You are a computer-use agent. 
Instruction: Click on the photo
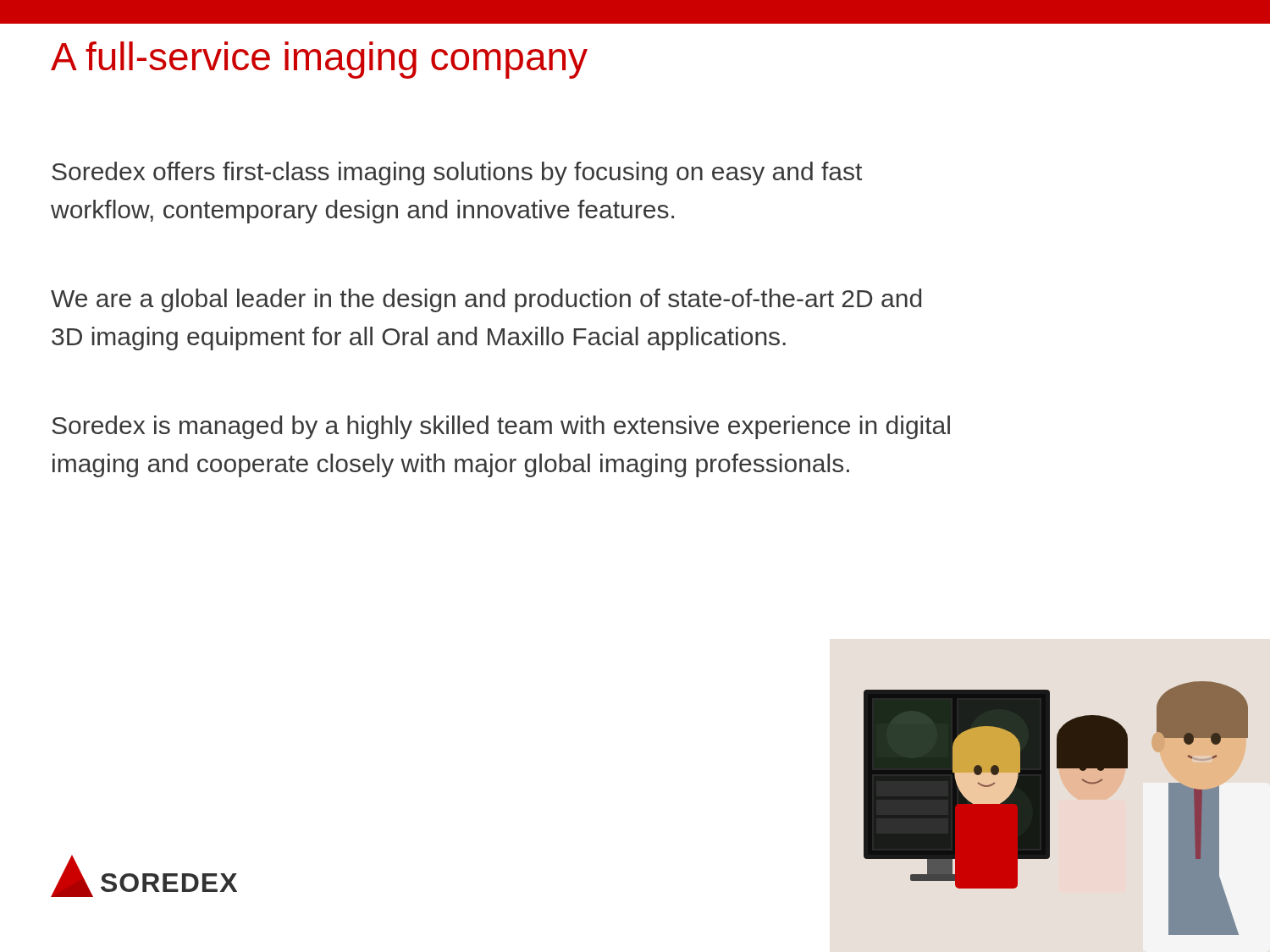[1050, 795]
